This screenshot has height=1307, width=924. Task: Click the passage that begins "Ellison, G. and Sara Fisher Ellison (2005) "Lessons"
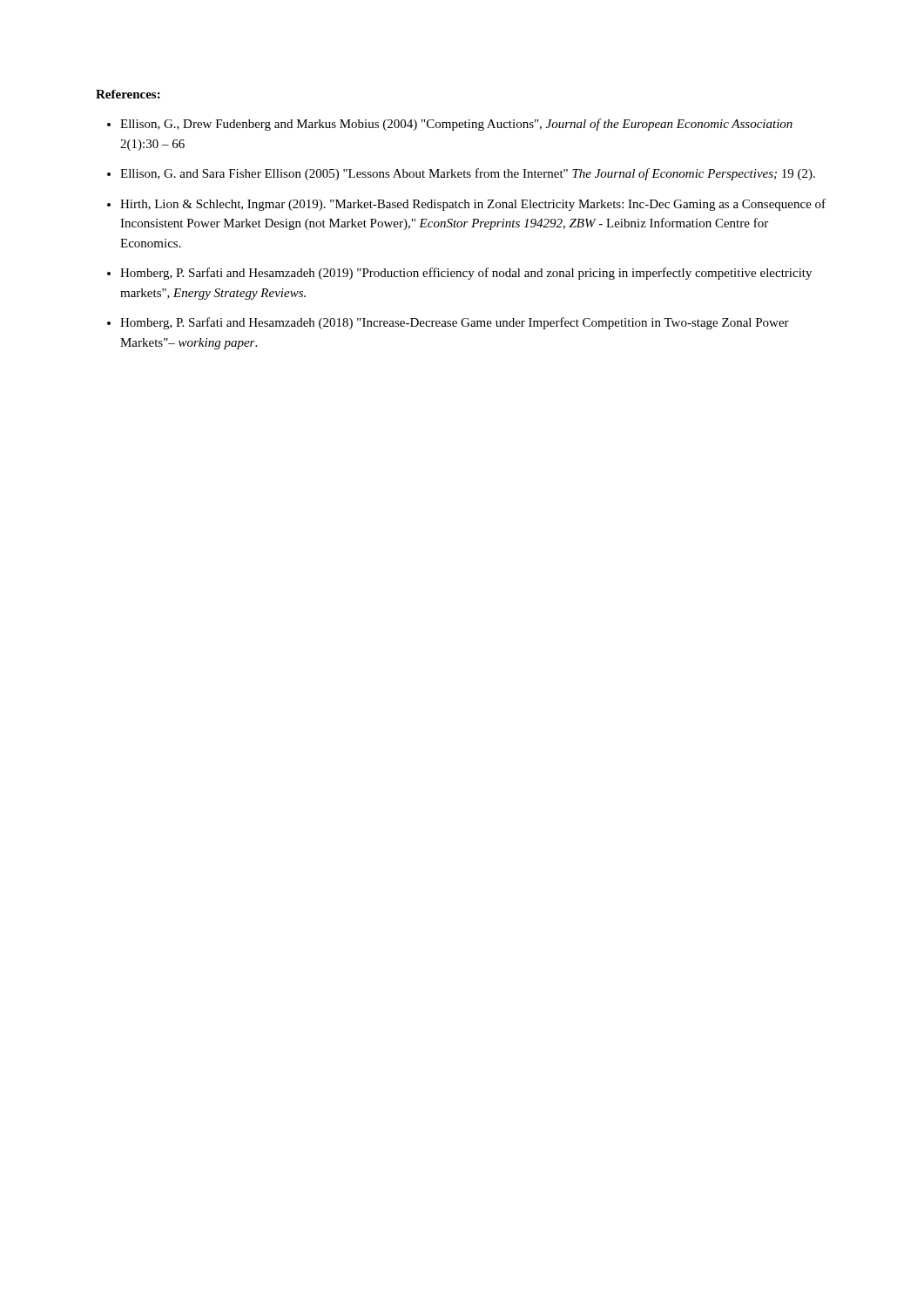point(468,173)
